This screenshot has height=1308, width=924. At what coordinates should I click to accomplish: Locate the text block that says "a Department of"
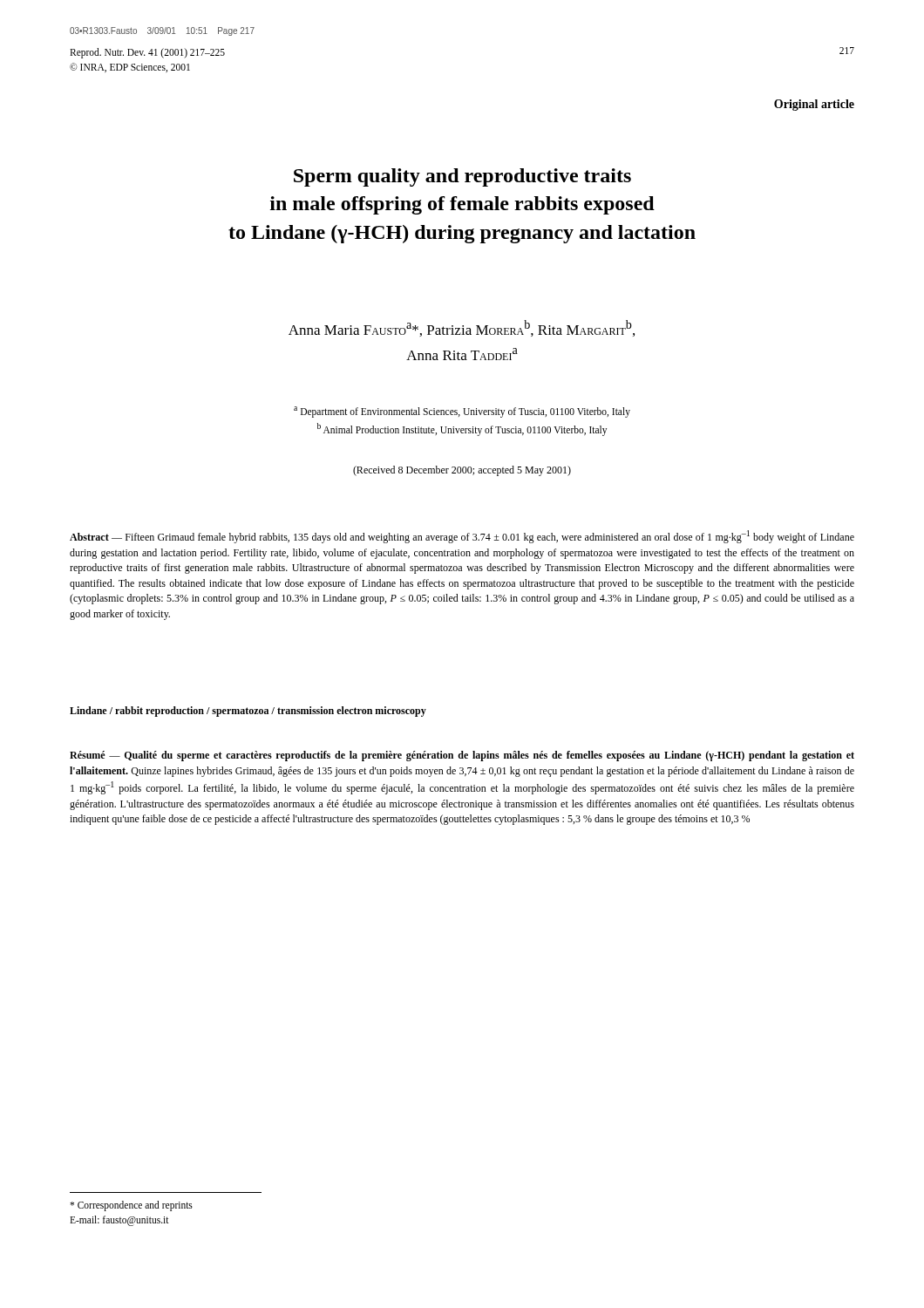[462, 419]
